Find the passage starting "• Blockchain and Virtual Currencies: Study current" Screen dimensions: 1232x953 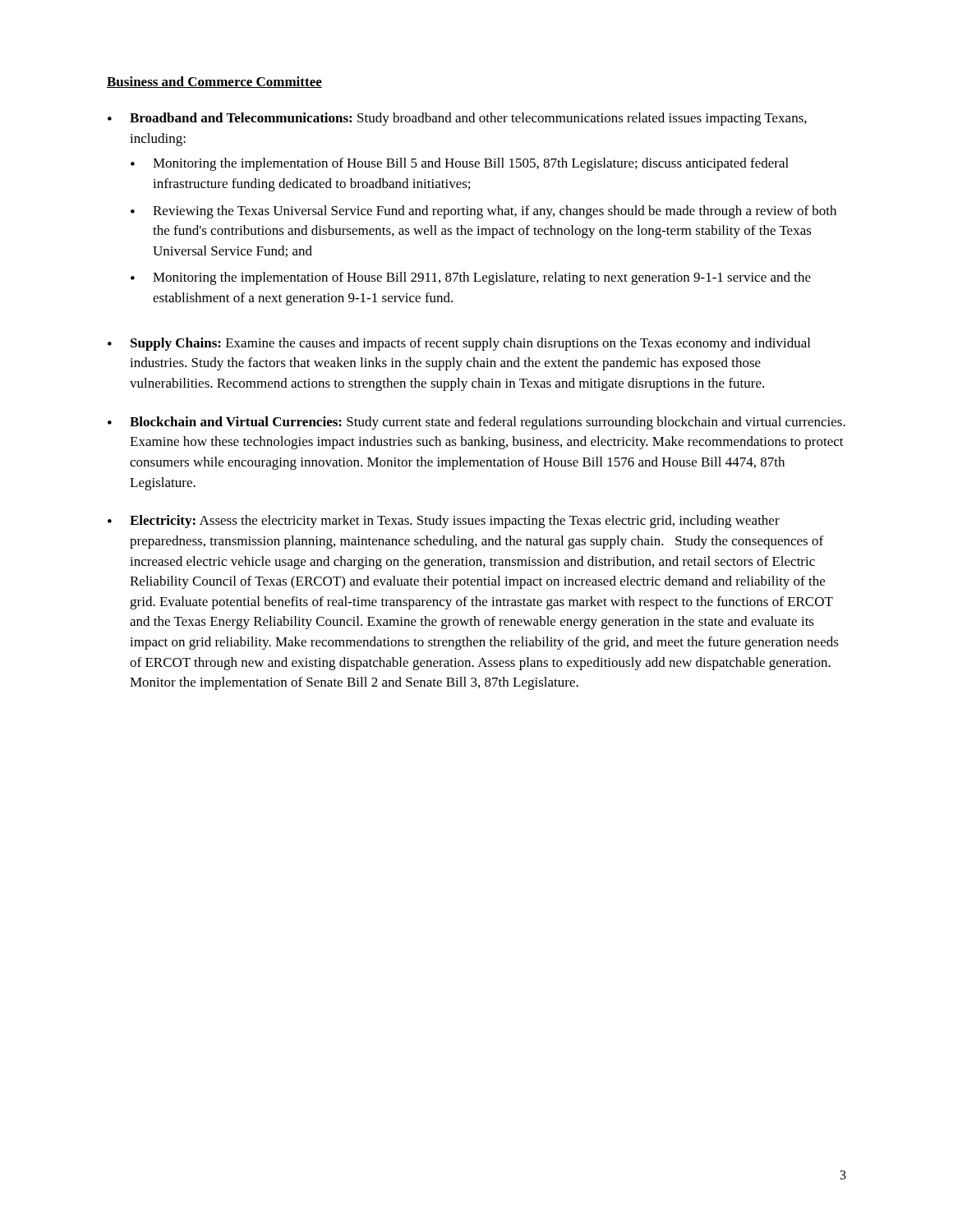tap(476, 453)
